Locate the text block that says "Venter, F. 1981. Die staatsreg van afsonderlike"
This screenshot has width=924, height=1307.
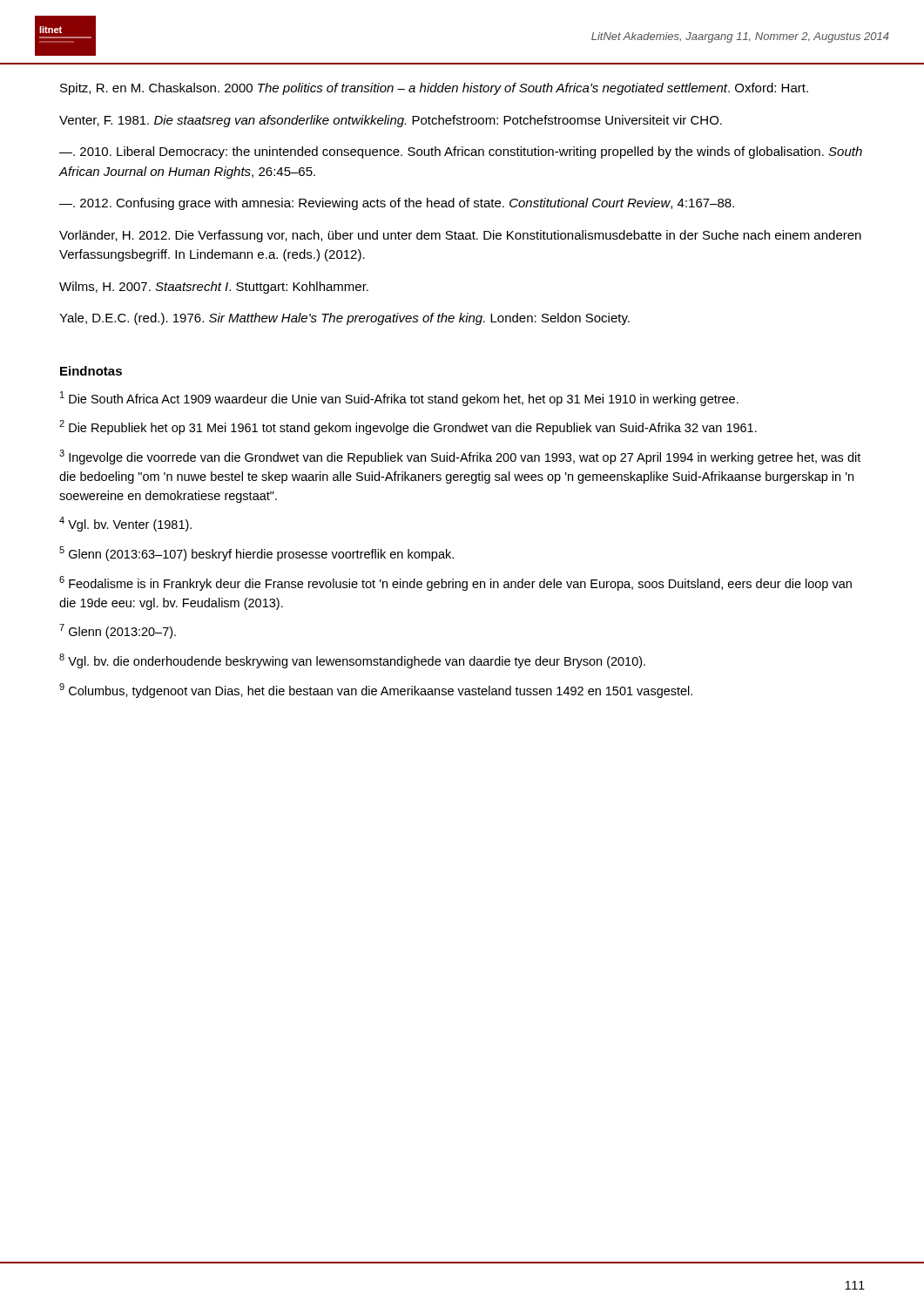pyautogui.click(x=391, y=119)
